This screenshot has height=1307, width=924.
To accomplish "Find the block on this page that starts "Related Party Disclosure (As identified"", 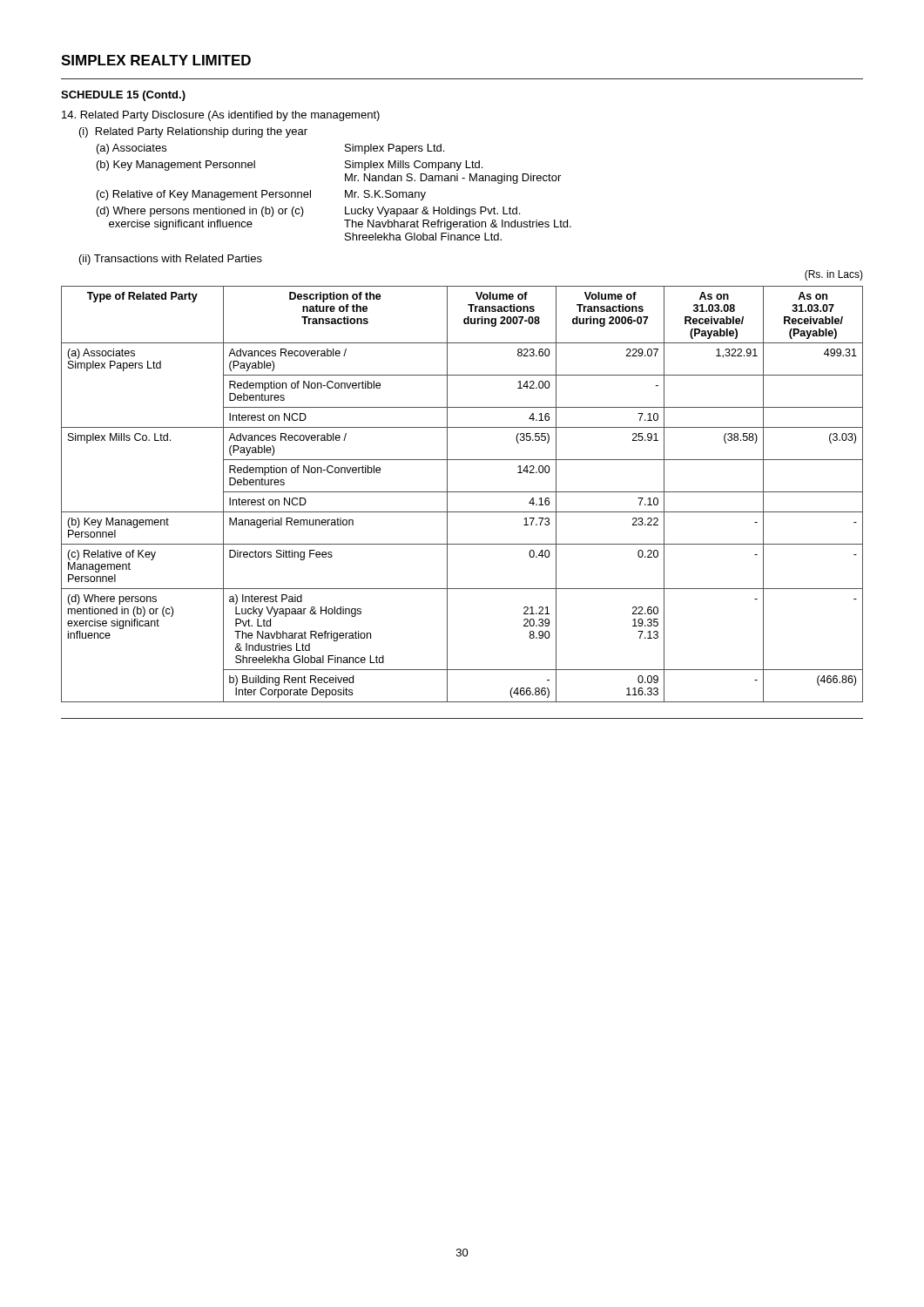I will 221,115.
